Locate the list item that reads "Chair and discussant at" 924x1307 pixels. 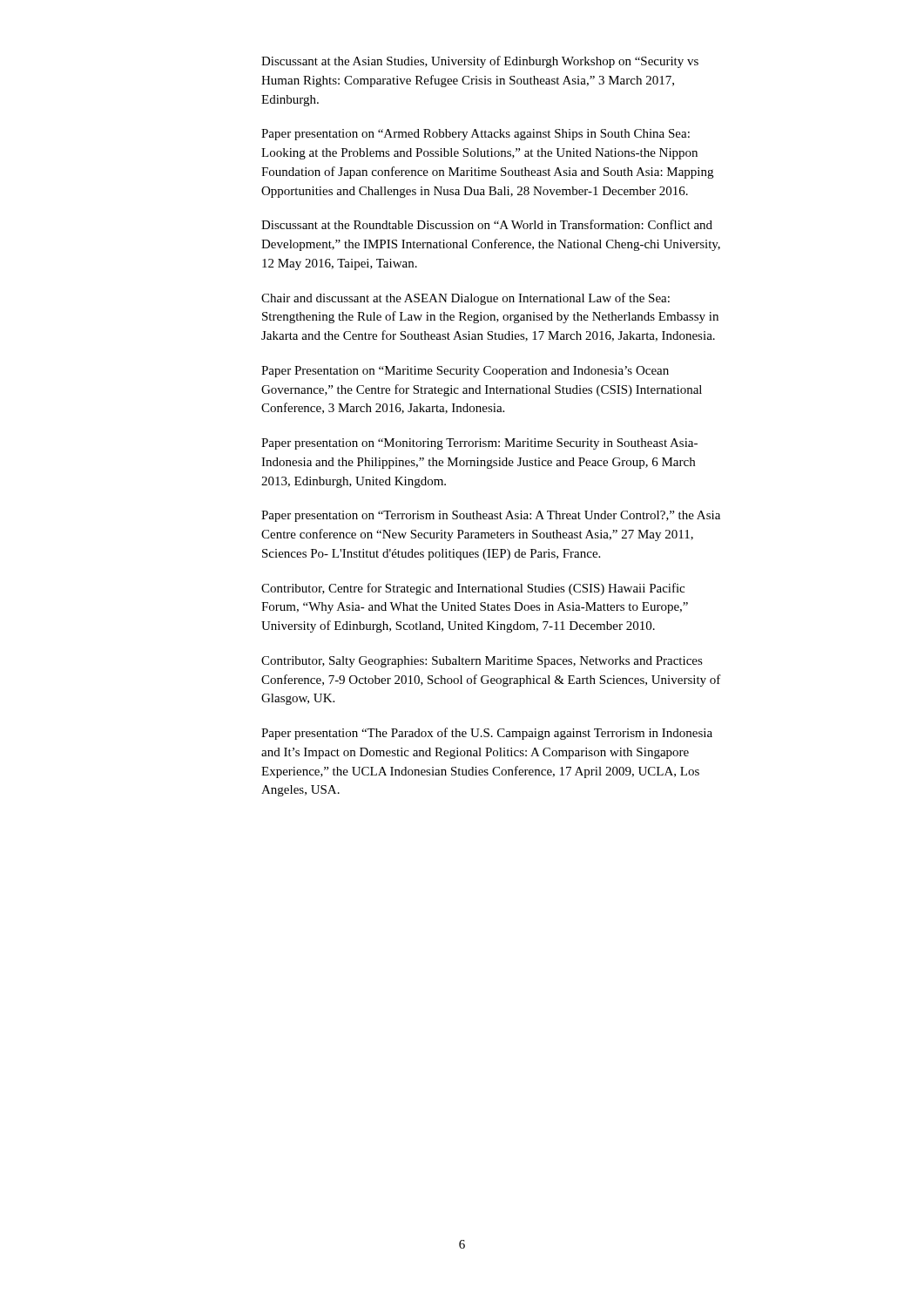pyautogui.click(x=490, y=316)
